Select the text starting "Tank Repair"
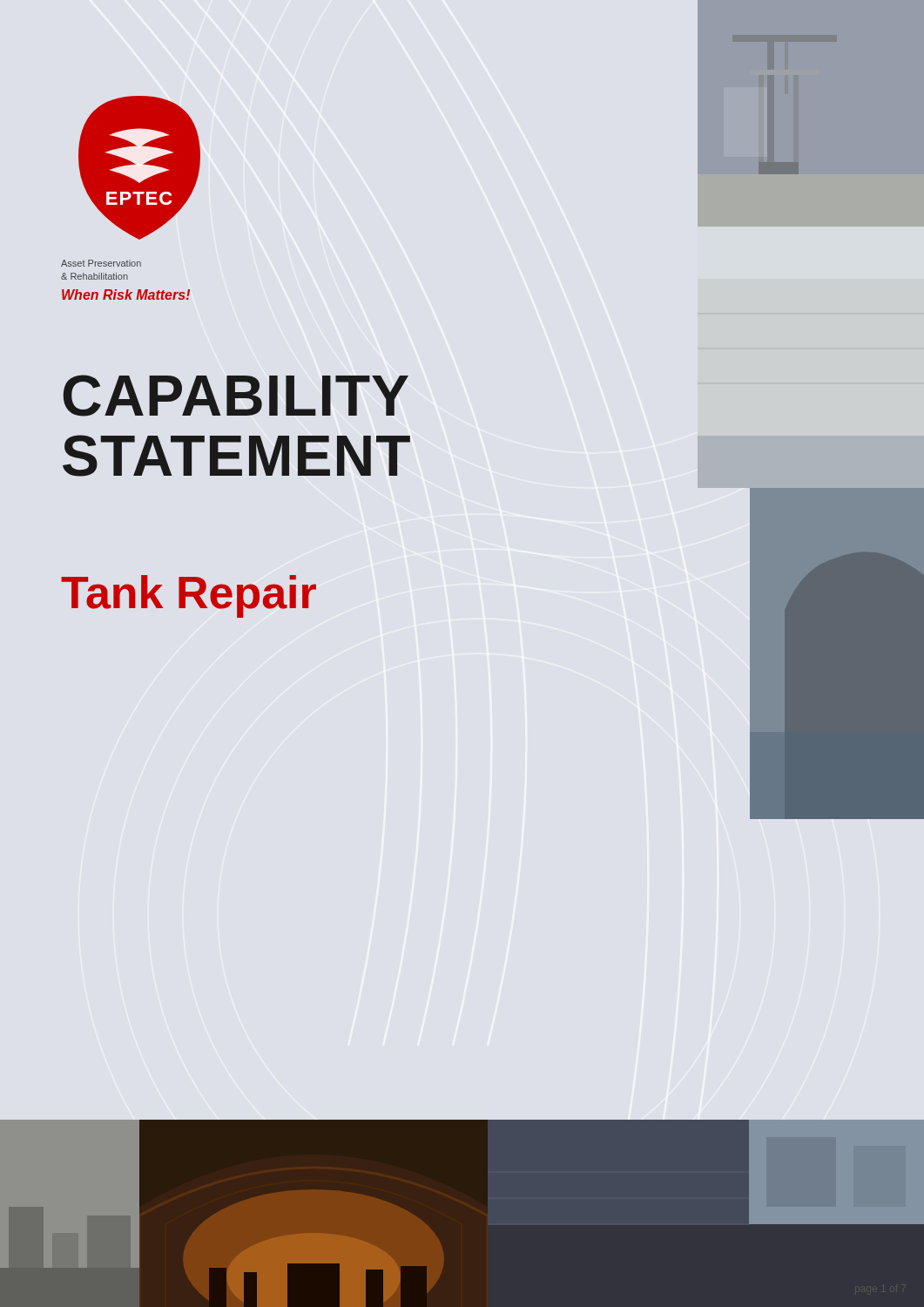This screenshot has height=1307, width=924. pos(189,592)
